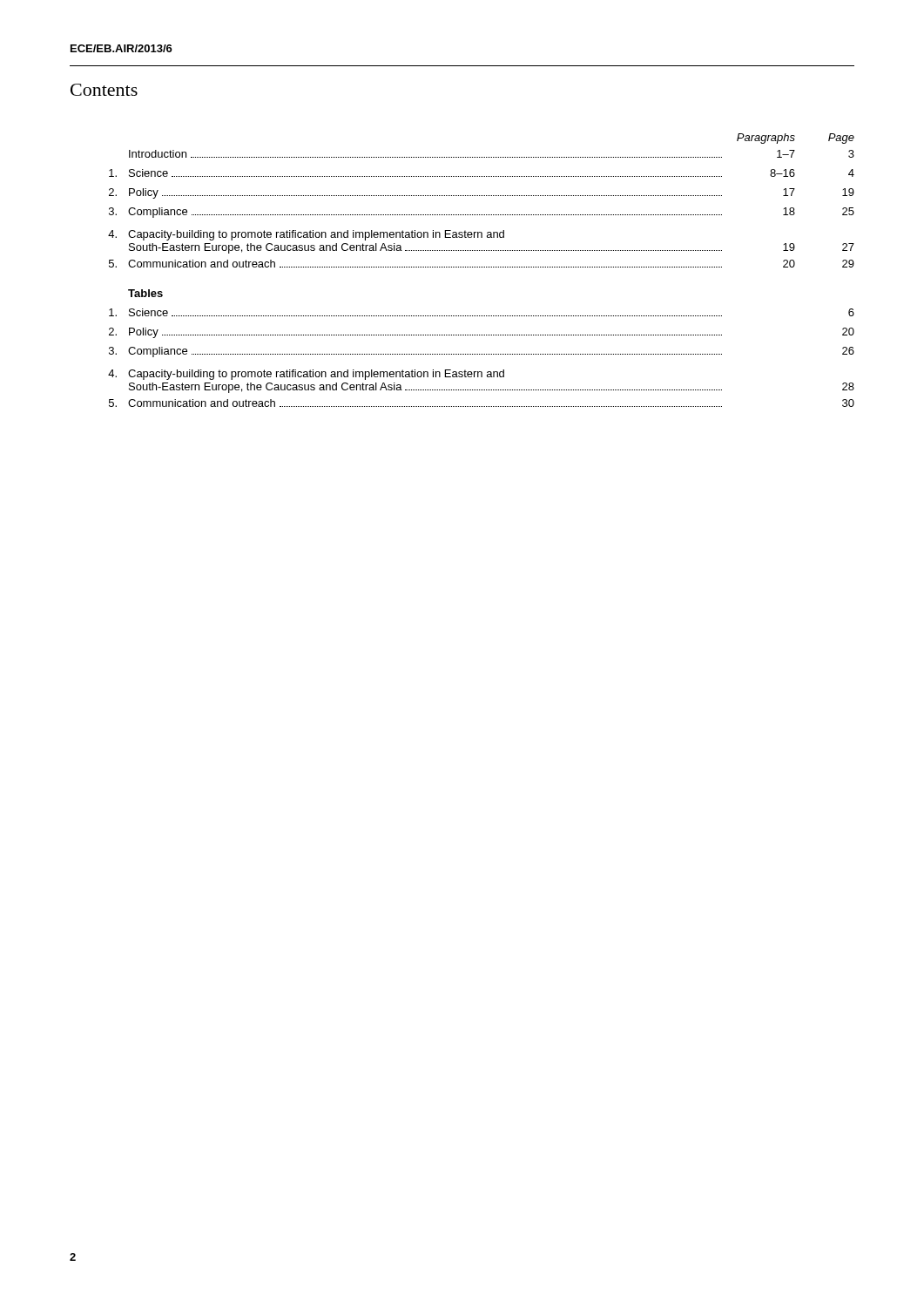Find the section header

(491, 293)
